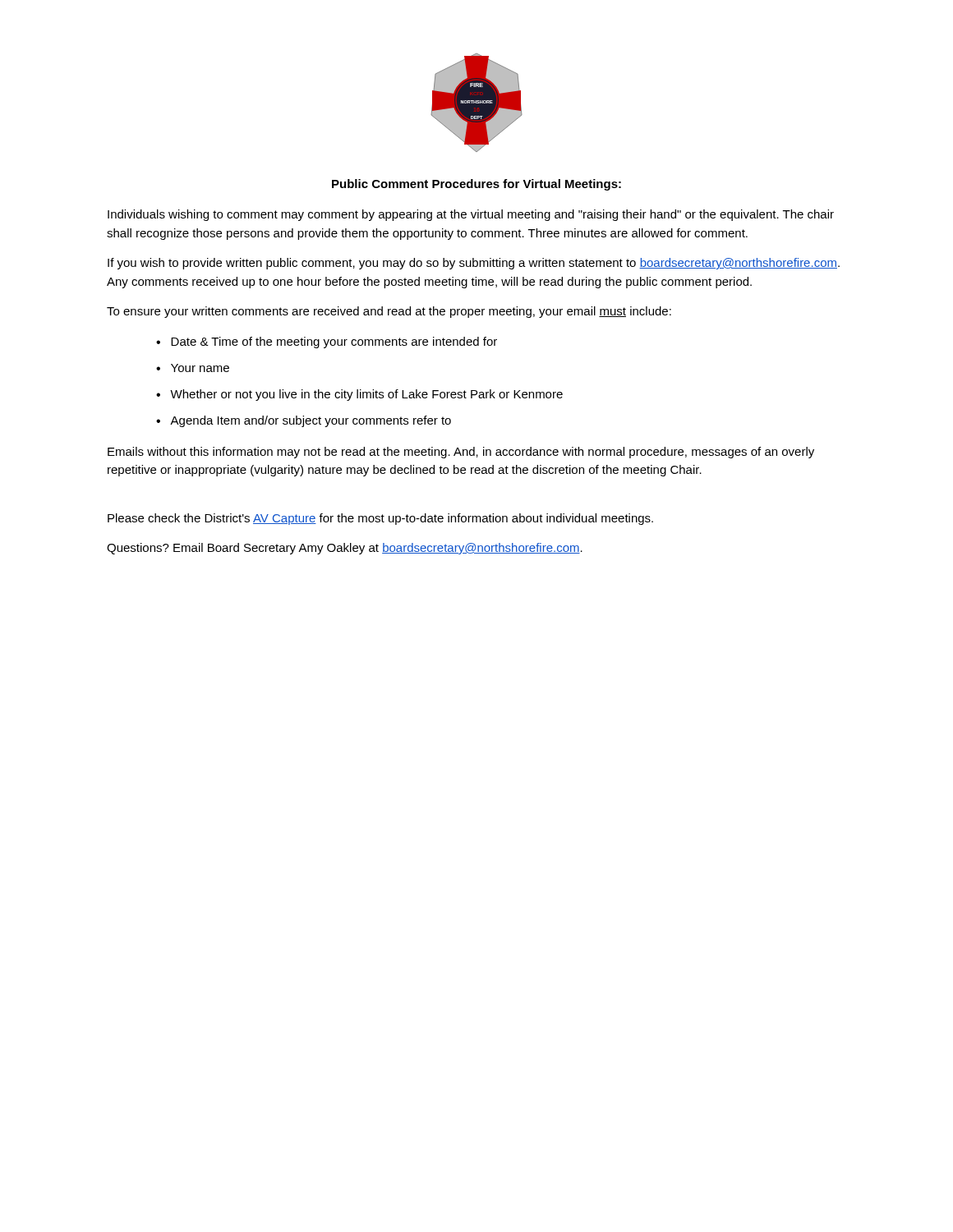Image resolution: width=953 pixels, height=1232 pixels.
Task: Click on the title that reads "Public Comment Procedures for Virtual Meetings:"
Action: (476, 184)
